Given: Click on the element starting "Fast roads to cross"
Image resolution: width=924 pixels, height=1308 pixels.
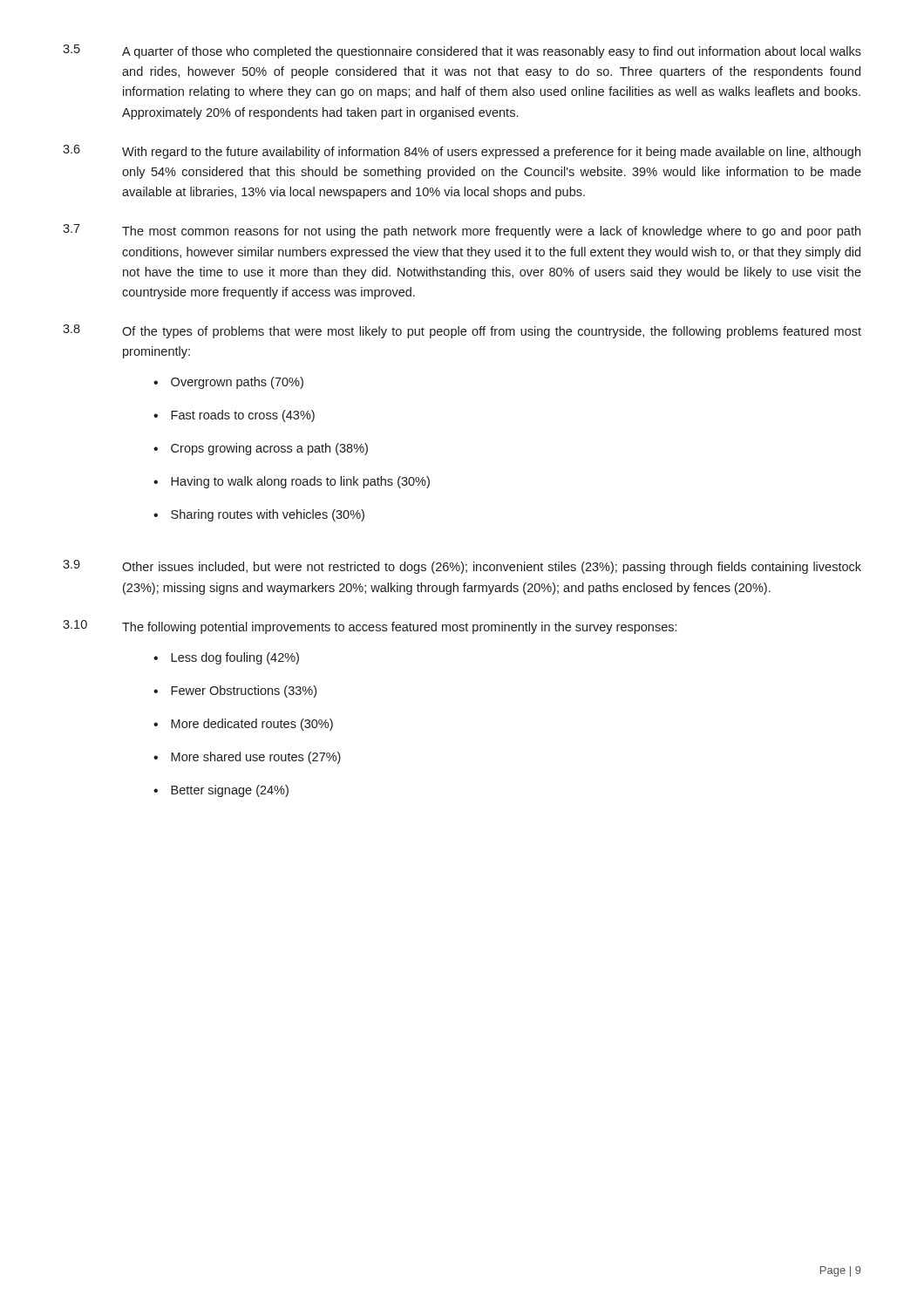Looking at the screenshot, I should click(243, 415).
